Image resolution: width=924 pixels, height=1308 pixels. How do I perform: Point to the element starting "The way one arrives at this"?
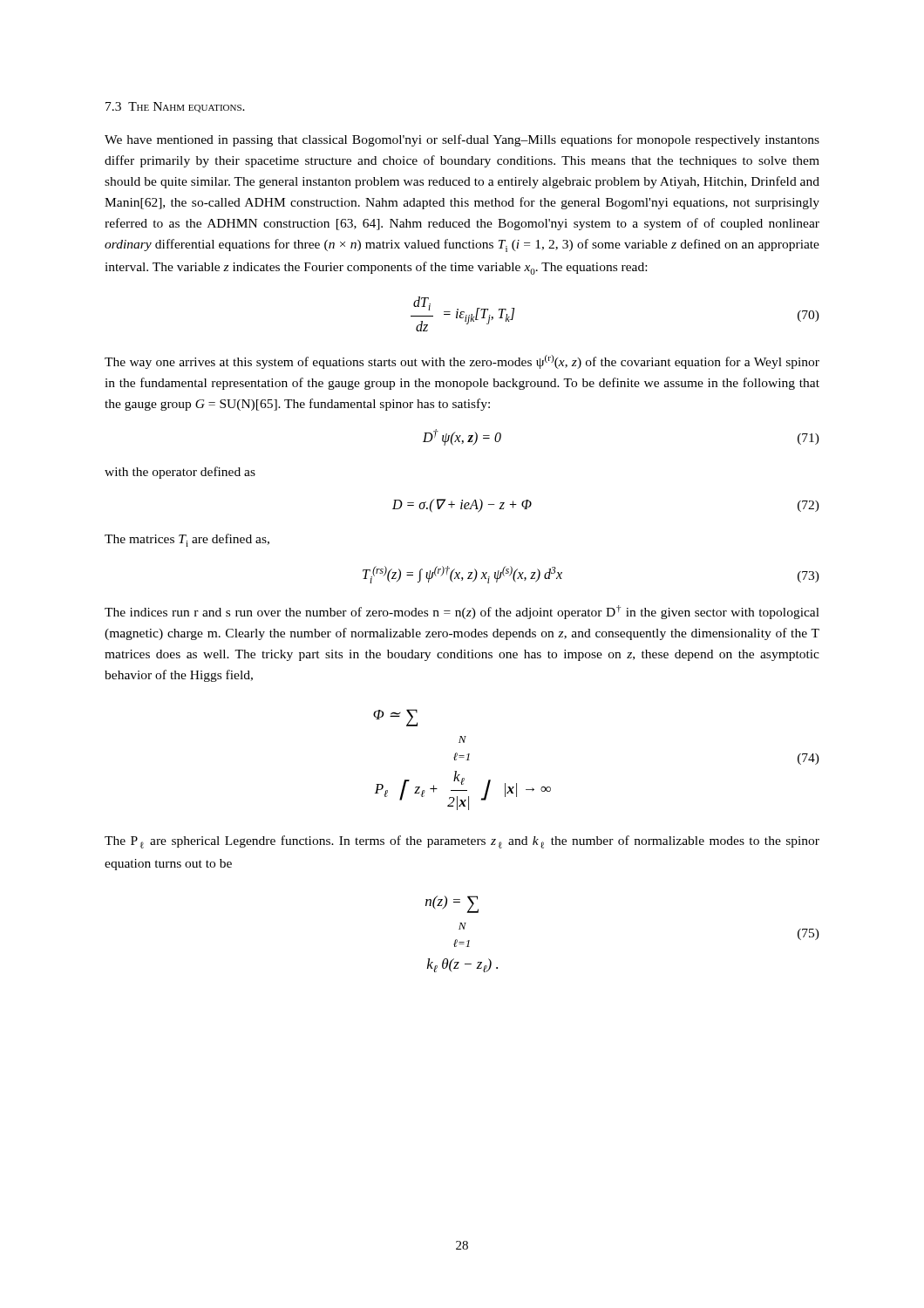tap(462, 382)
